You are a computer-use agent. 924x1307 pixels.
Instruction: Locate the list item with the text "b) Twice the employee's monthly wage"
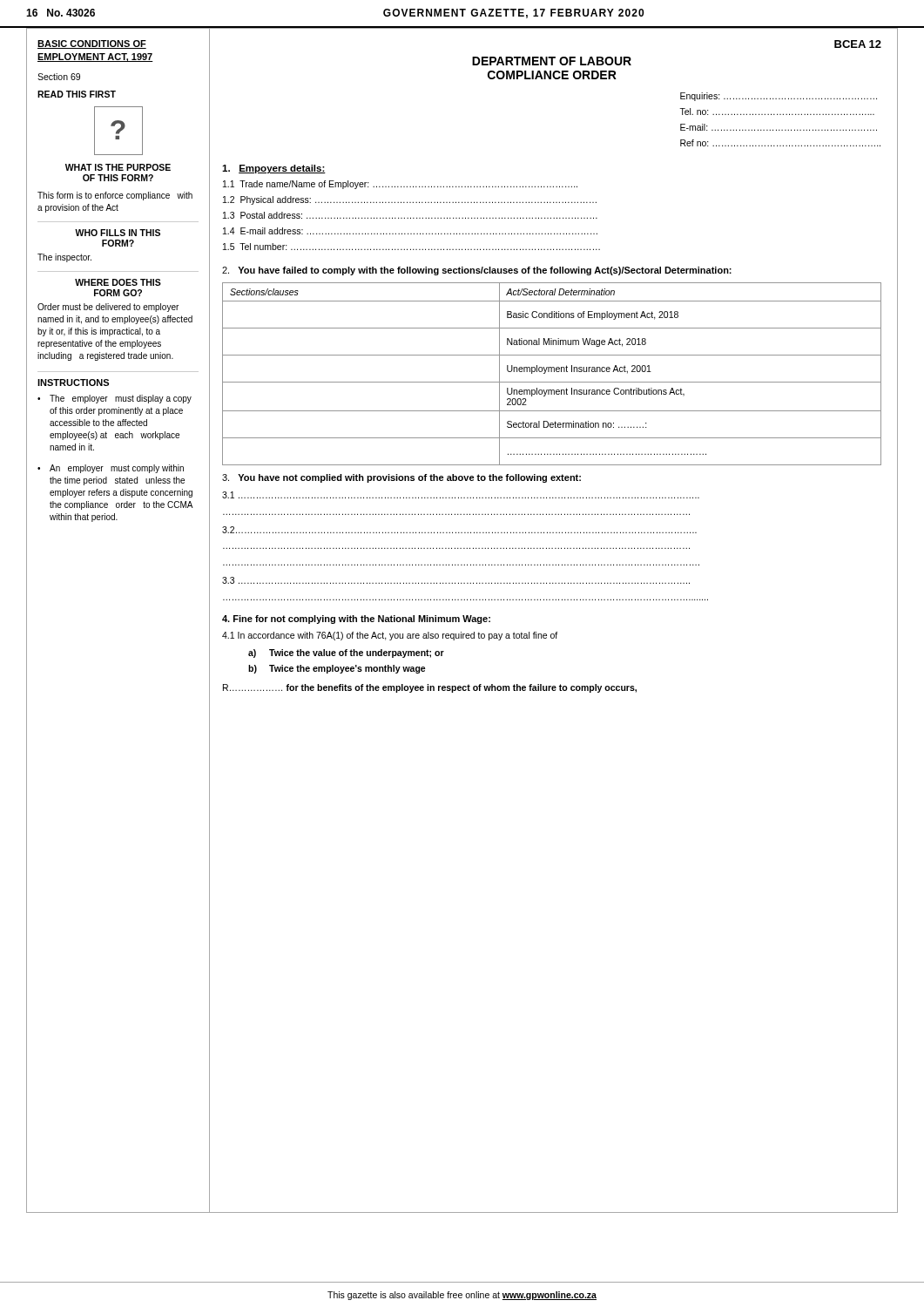337,669
